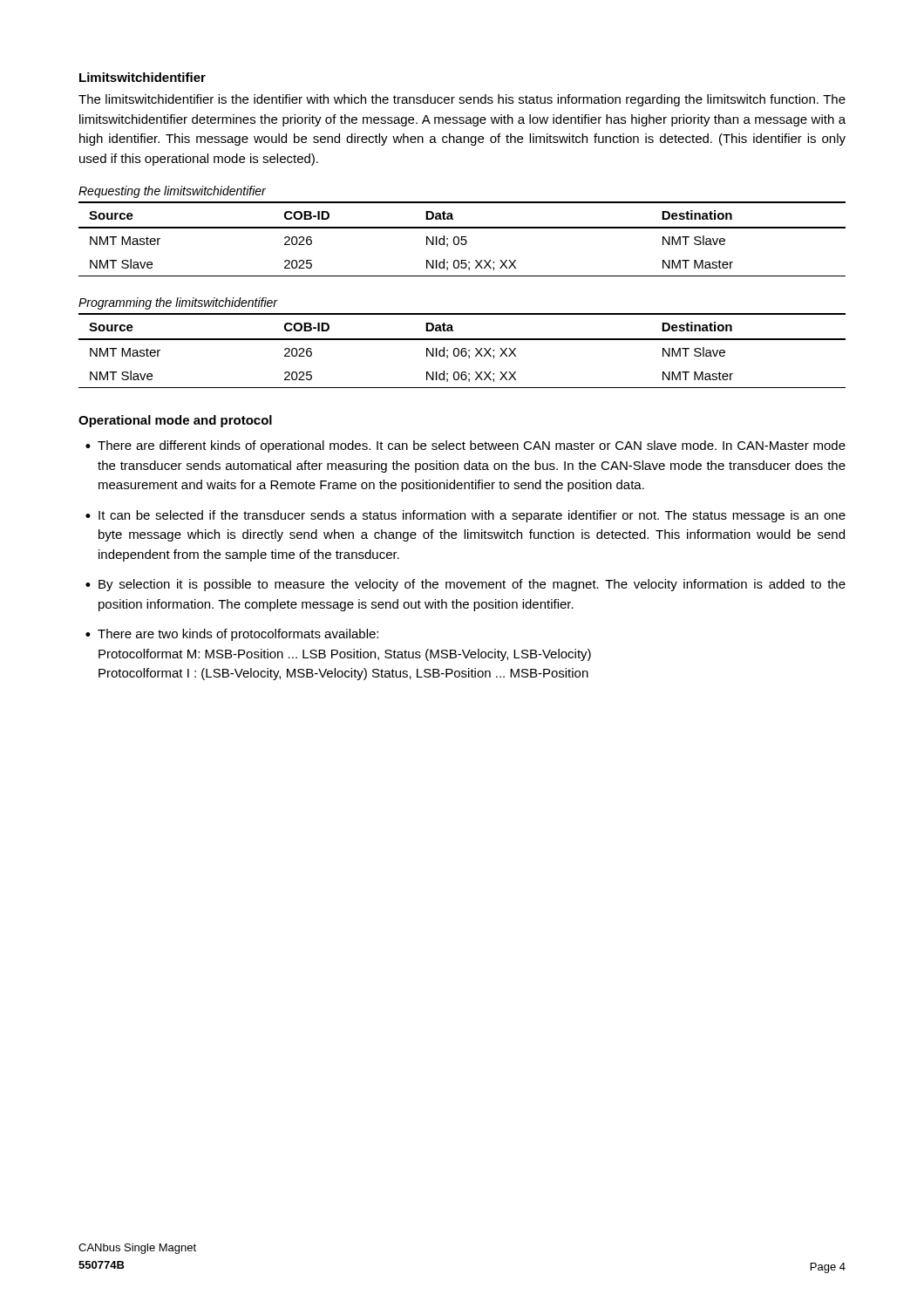This screenshot has height=1308, width=924.
Task: Click on the list item that reads "• By selection it is possible"
Action: point(462,594)
